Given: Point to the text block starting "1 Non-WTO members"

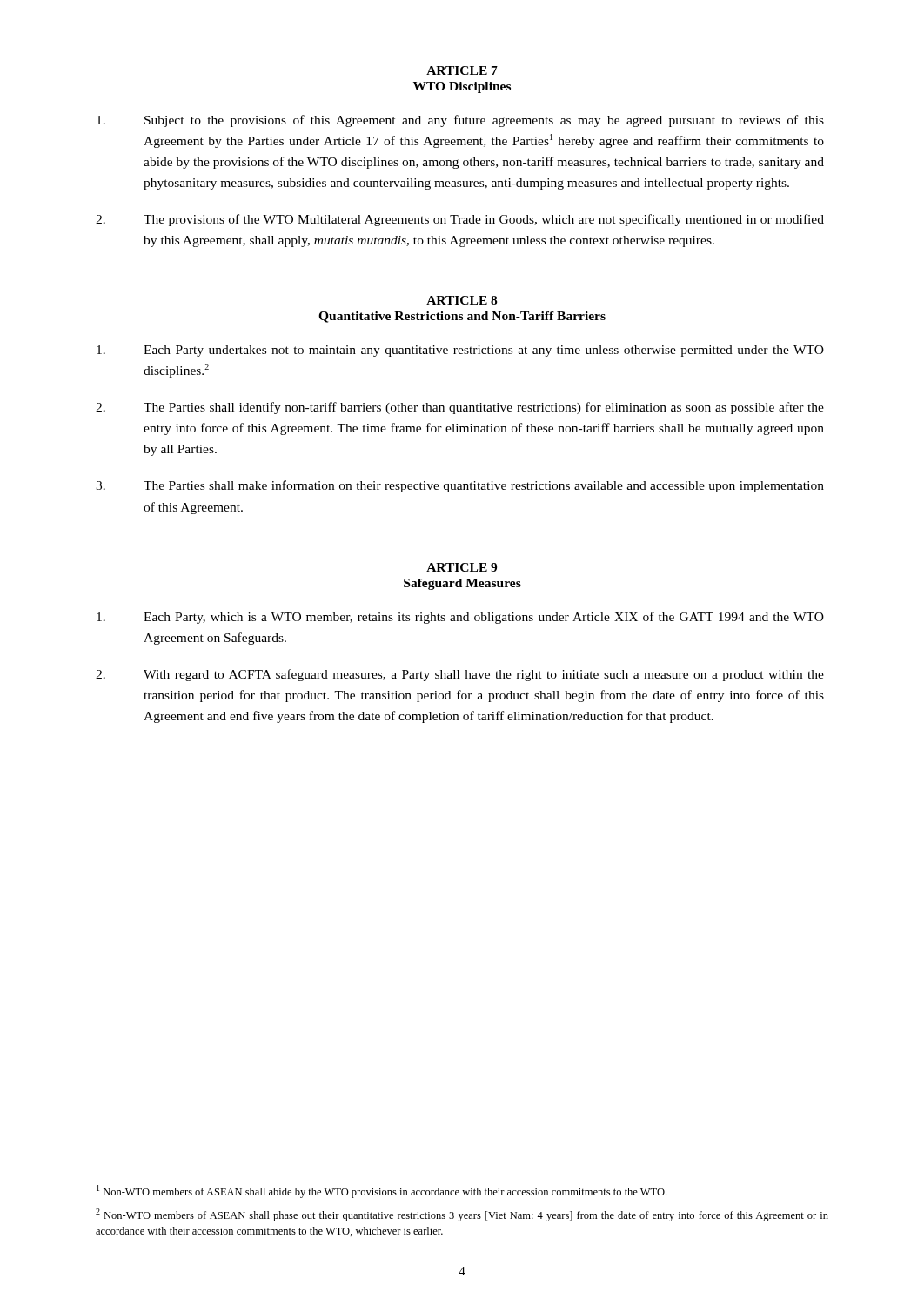Looking at the screenshot, I should point(382,1191).
